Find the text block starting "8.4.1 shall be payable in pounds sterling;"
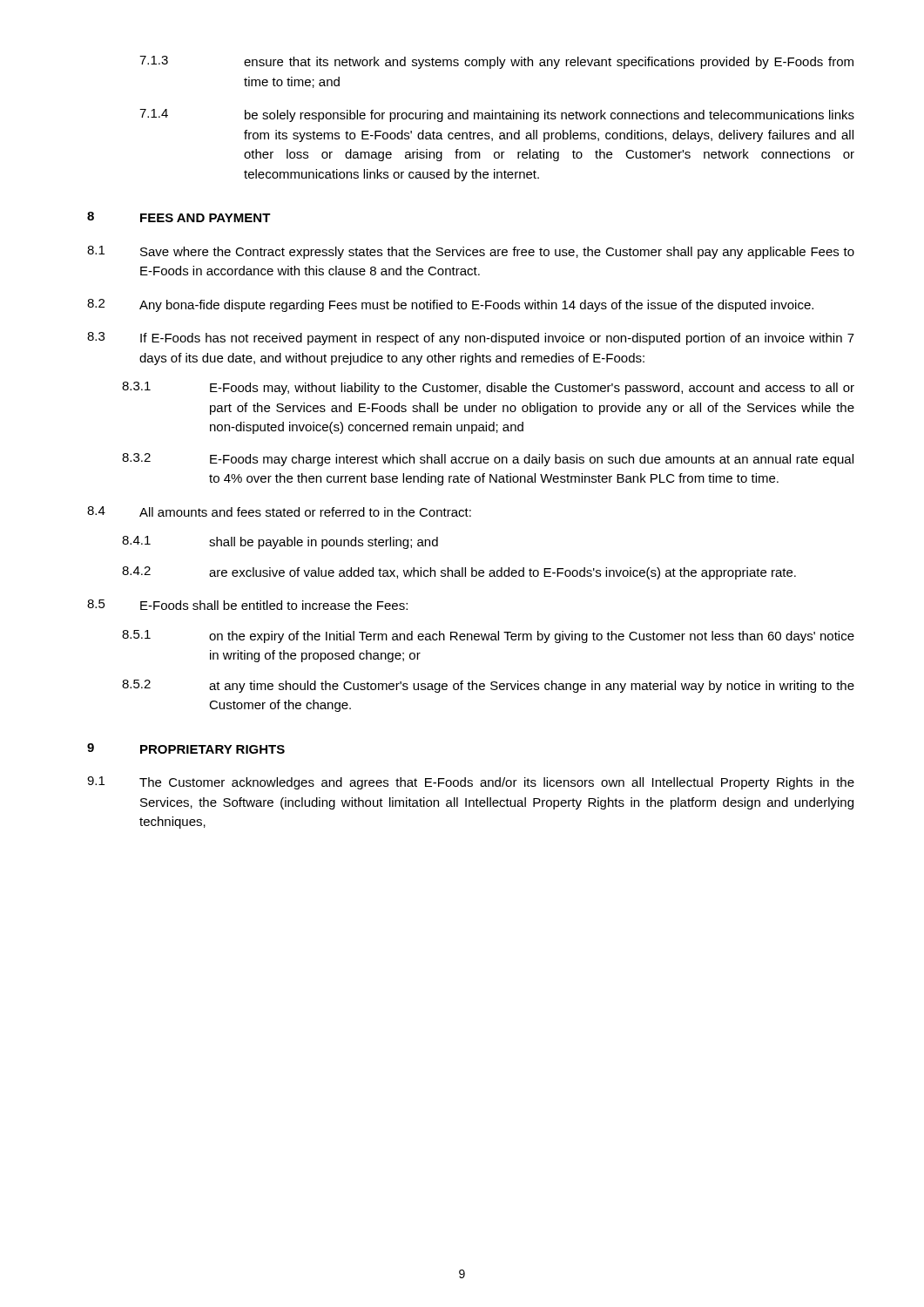Image resolution: width=924 pixels, height=1307 pixels. click(x=280, y=542)
